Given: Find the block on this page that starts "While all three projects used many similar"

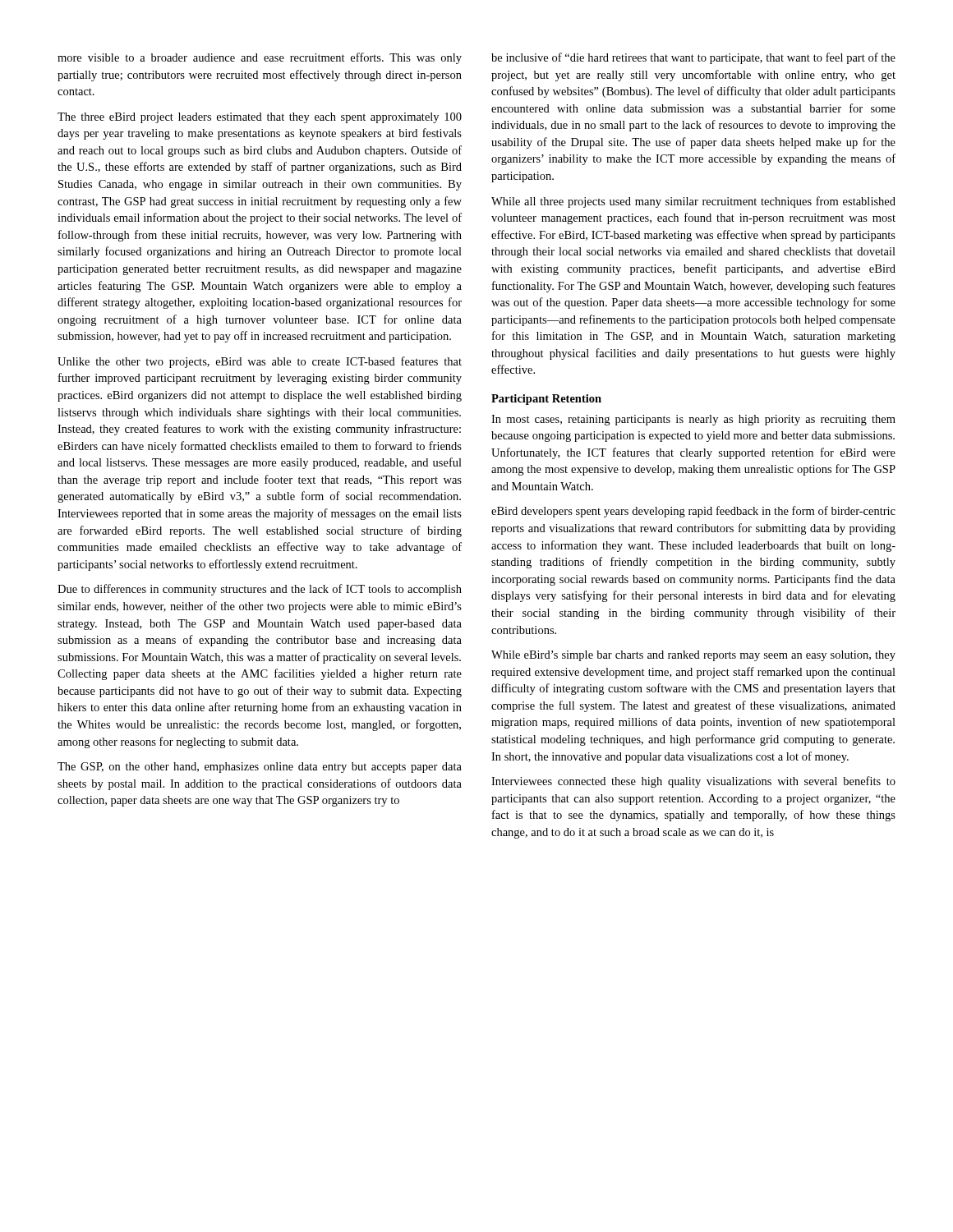Looking at the screenshot, I should (x=693, y=286).
